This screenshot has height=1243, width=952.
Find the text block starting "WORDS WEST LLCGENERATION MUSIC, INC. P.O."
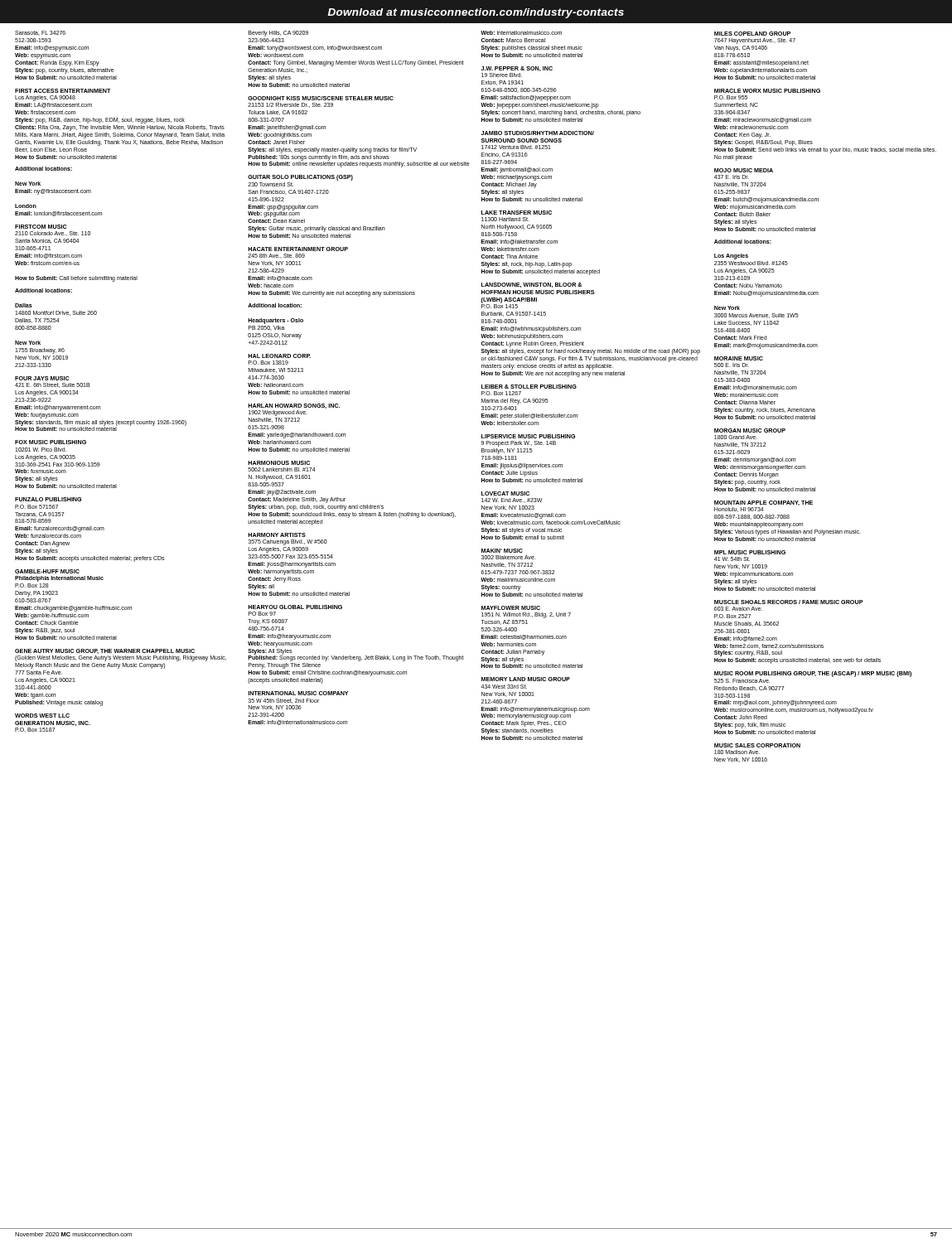tap(42, 716)
